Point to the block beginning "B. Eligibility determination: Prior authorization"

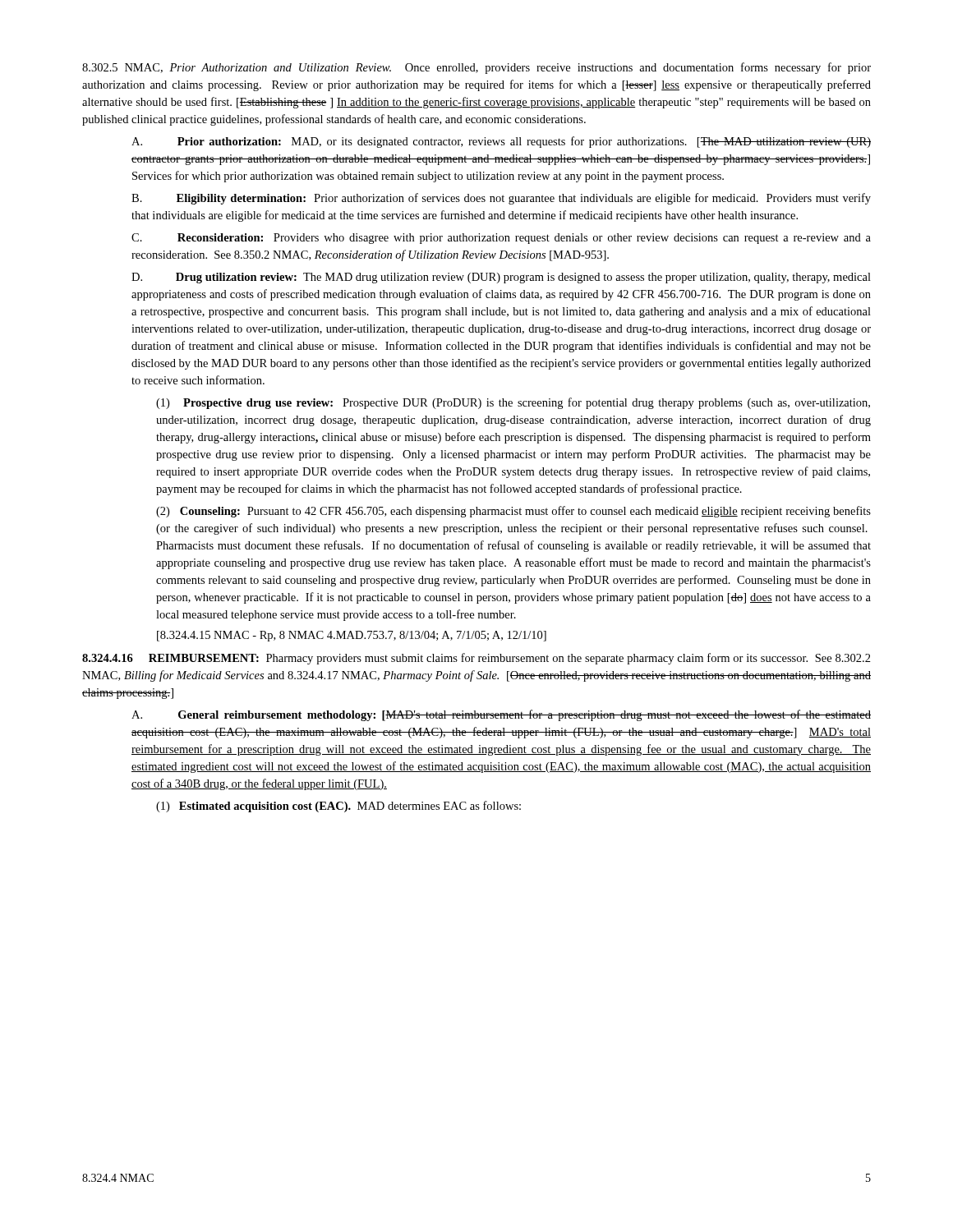pos(501,207)
